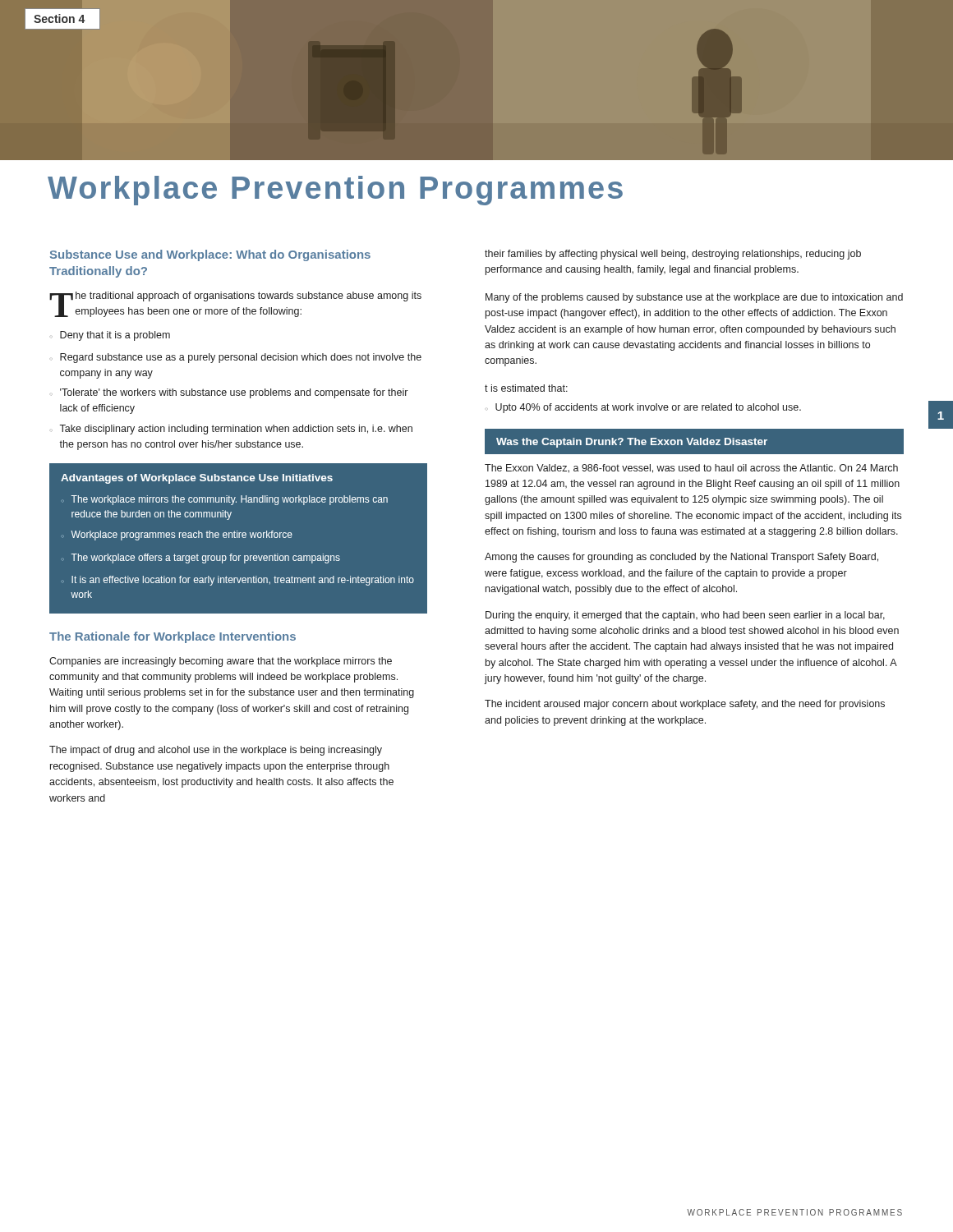Find the block on this page that starts "The traditional approach of organisations towards substance abuse"
The width and height of the screenshot is (953, 1232).
pos(235,304)
